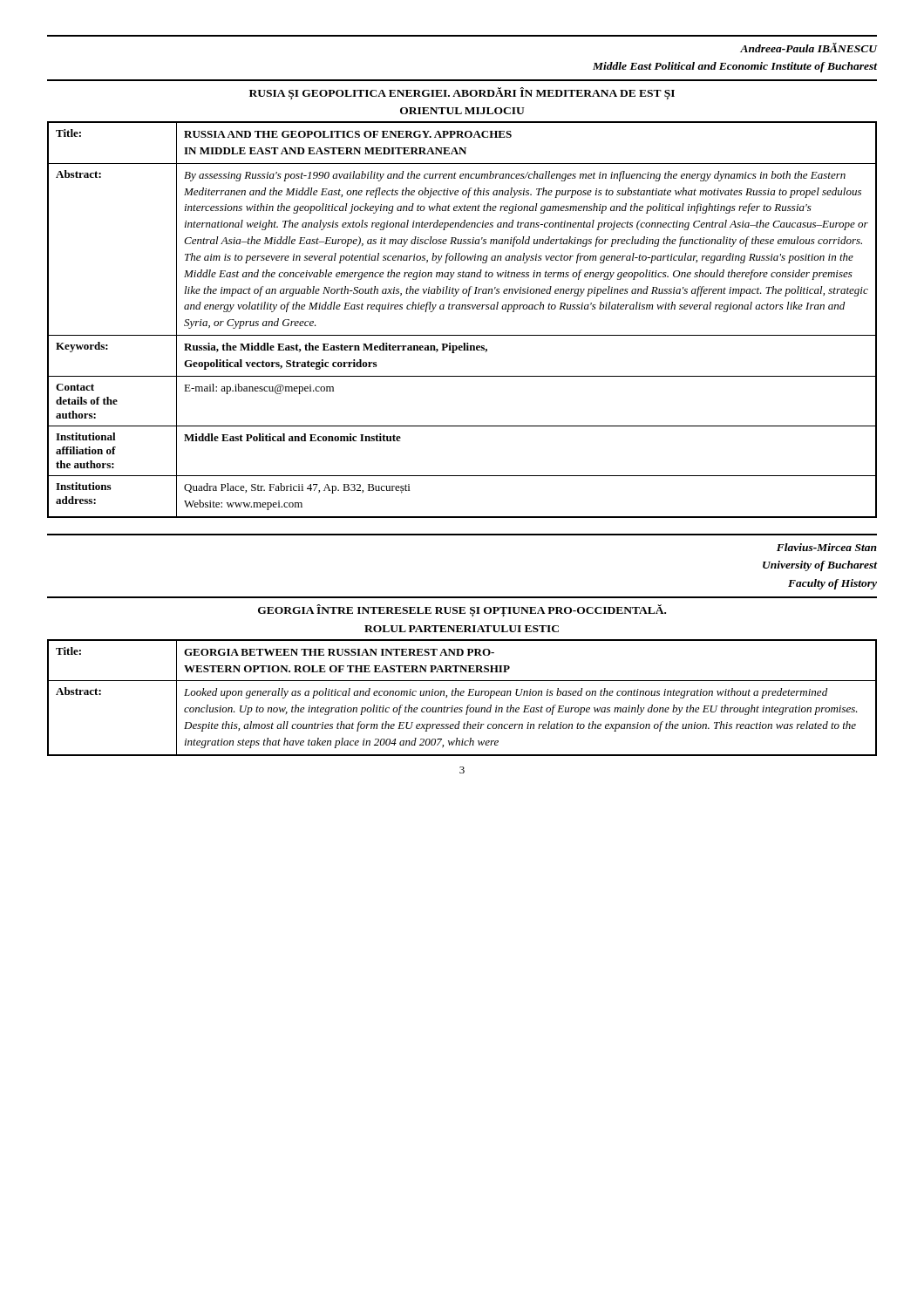Locate the region starting "RUSIA ȘI GEOPOLITICA ENERGIEI. ABORDĂRI"
The width and height of the screenshot is (924, 1308).
pyautogui.click(x=462, y=101)
